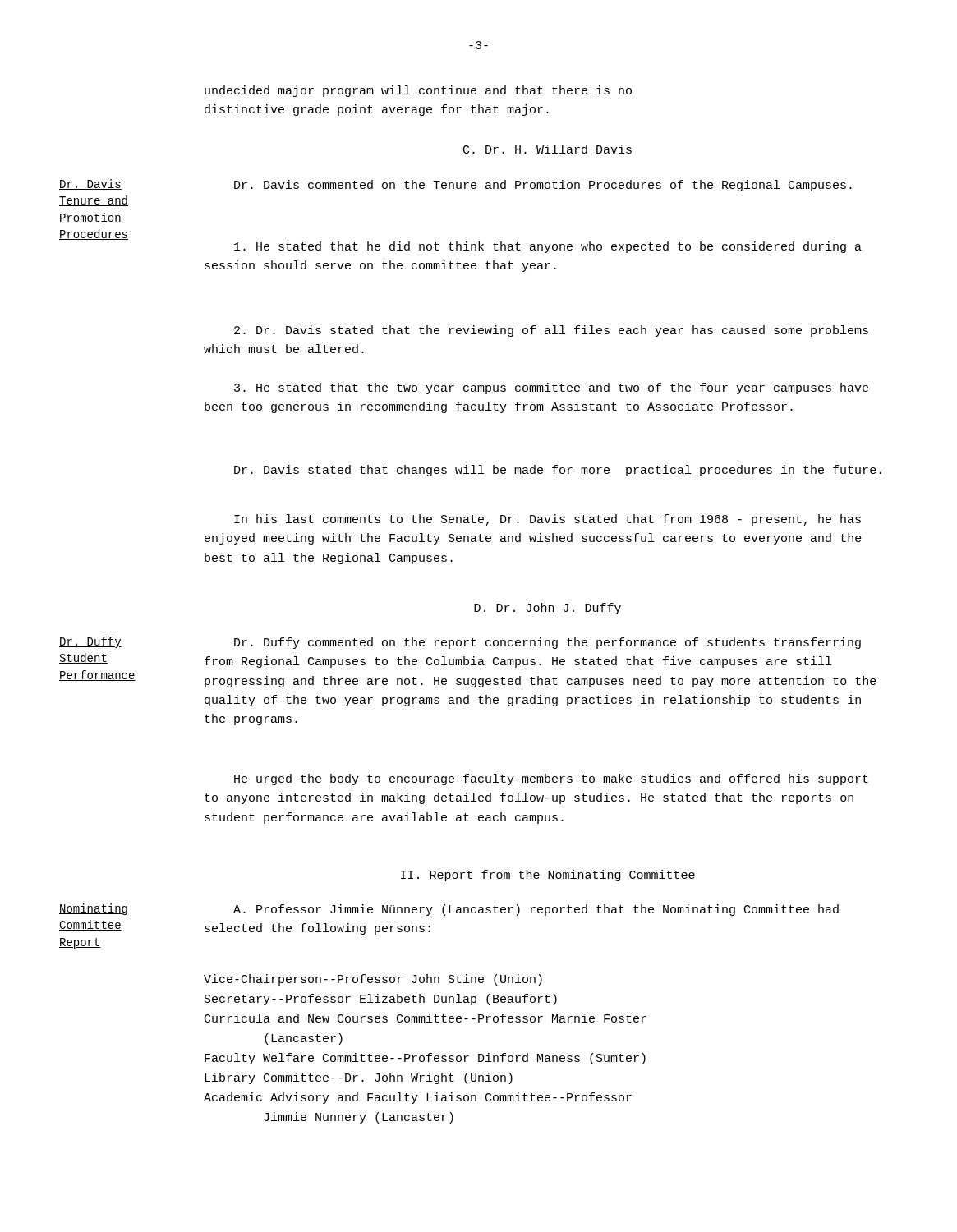Screen dimensions: 1232x957
Task: Click on the text block that says "He urged the body to"
Action: click(x=547, y=799)
